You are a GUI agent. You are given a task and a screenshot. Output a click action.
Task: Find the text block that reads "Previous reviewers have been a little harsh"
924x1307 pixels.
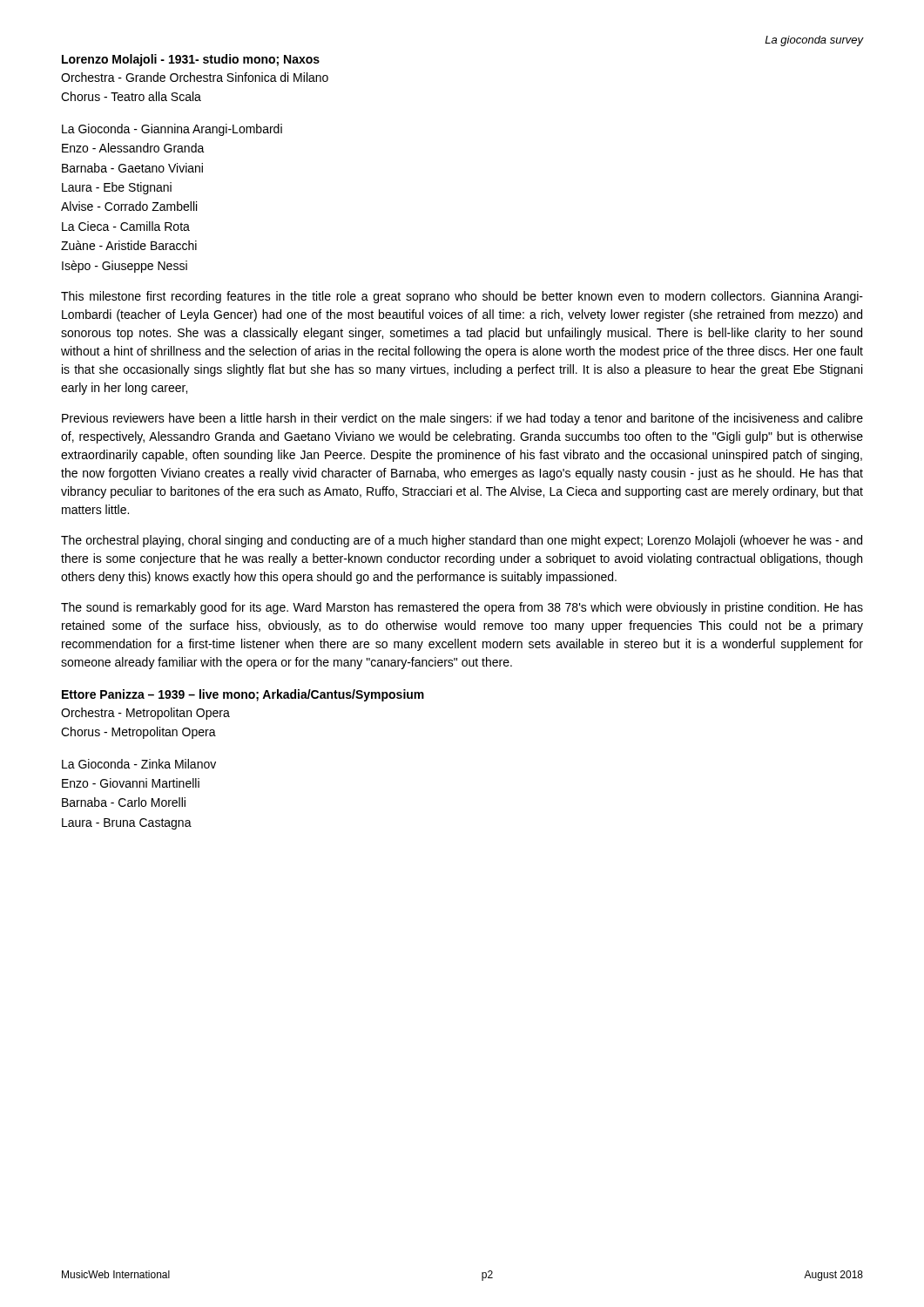coord(462,464)
